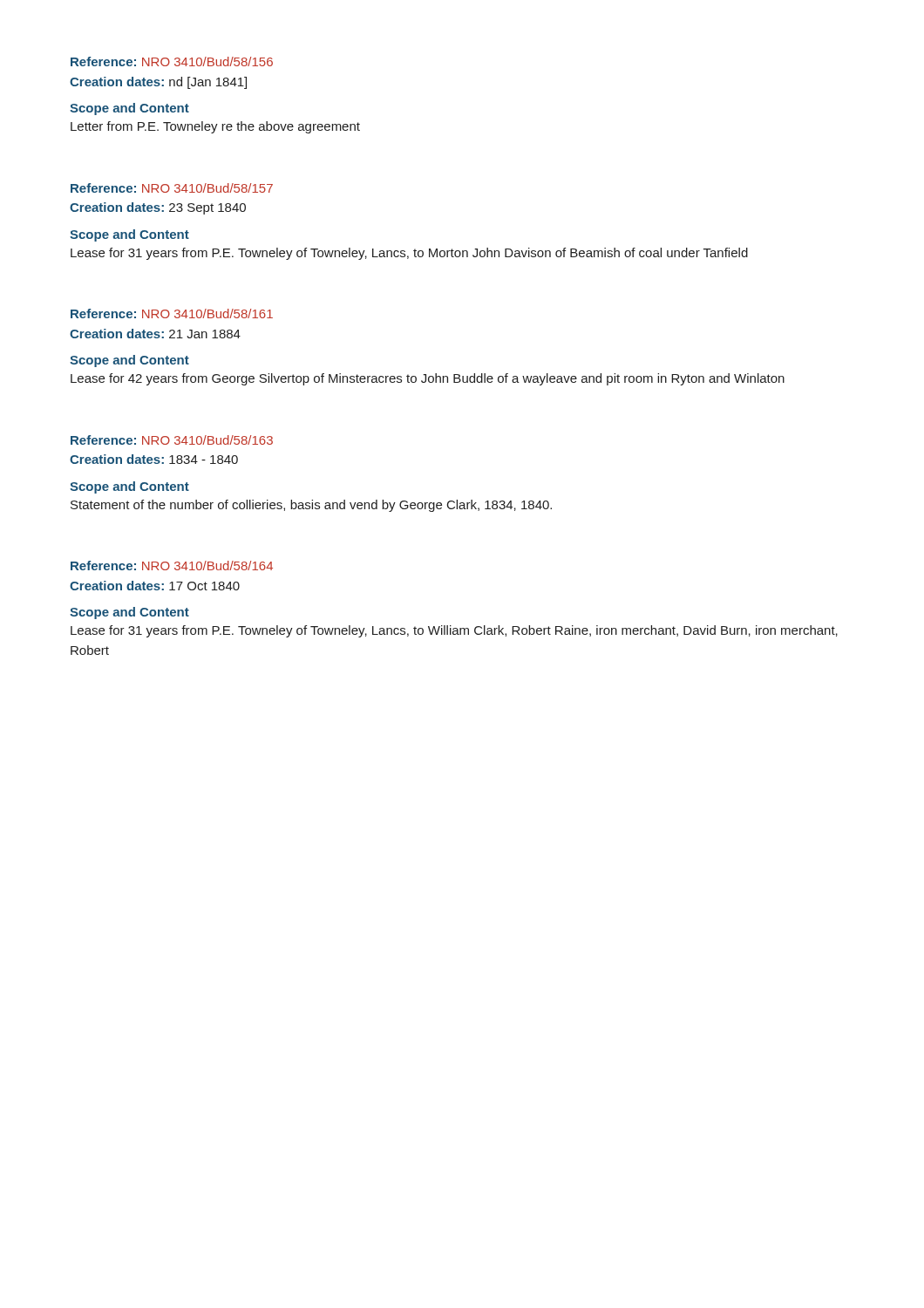Image resolution: width=924 pixels, height=1308 pixels.
Task: Find the text containing "Letter from P.E. Towneley re the above agreement"
Action: pyautogui.click(x=215, y=127)
